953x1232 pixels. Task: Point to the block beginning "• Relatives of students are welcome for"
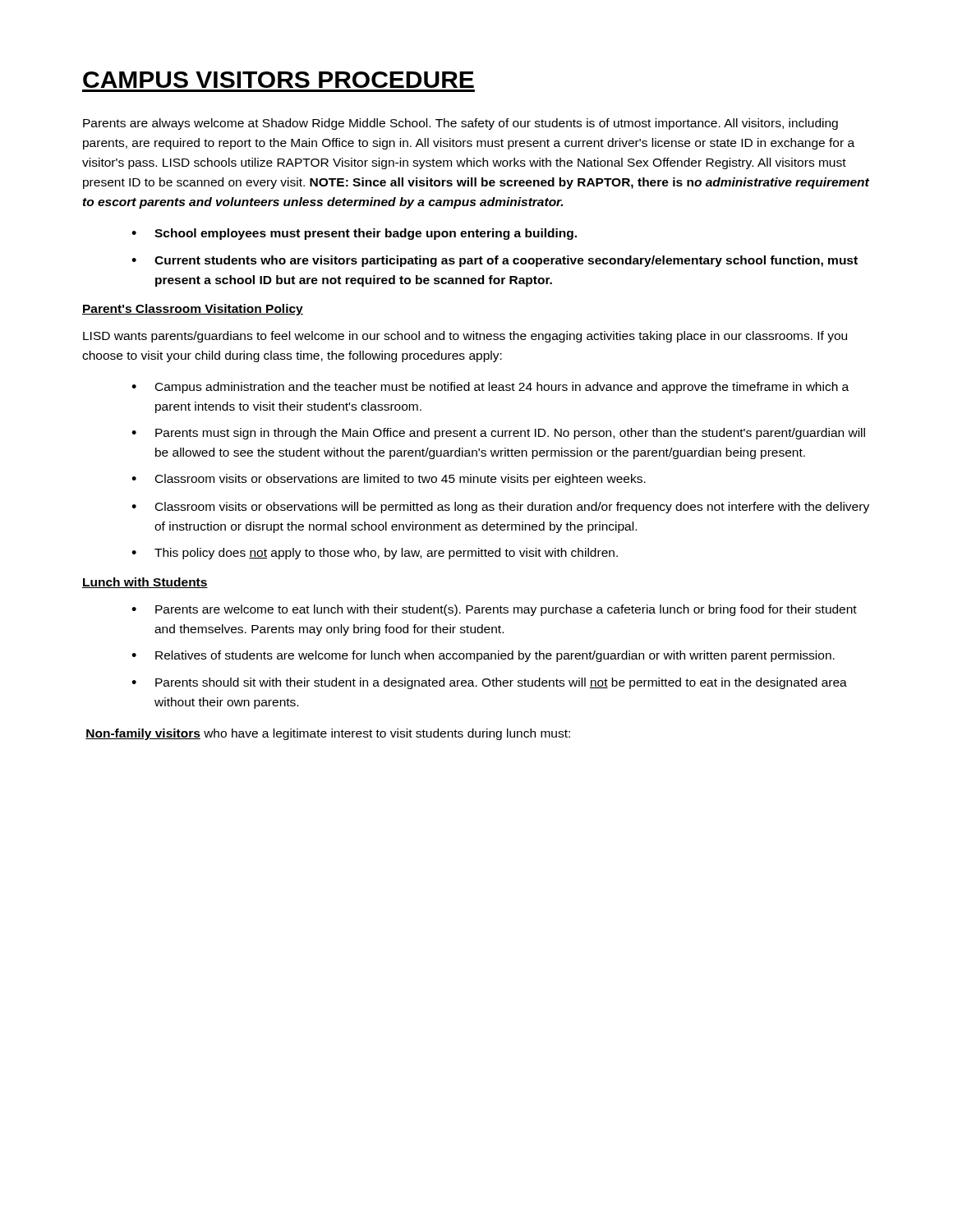coord(501,656)
